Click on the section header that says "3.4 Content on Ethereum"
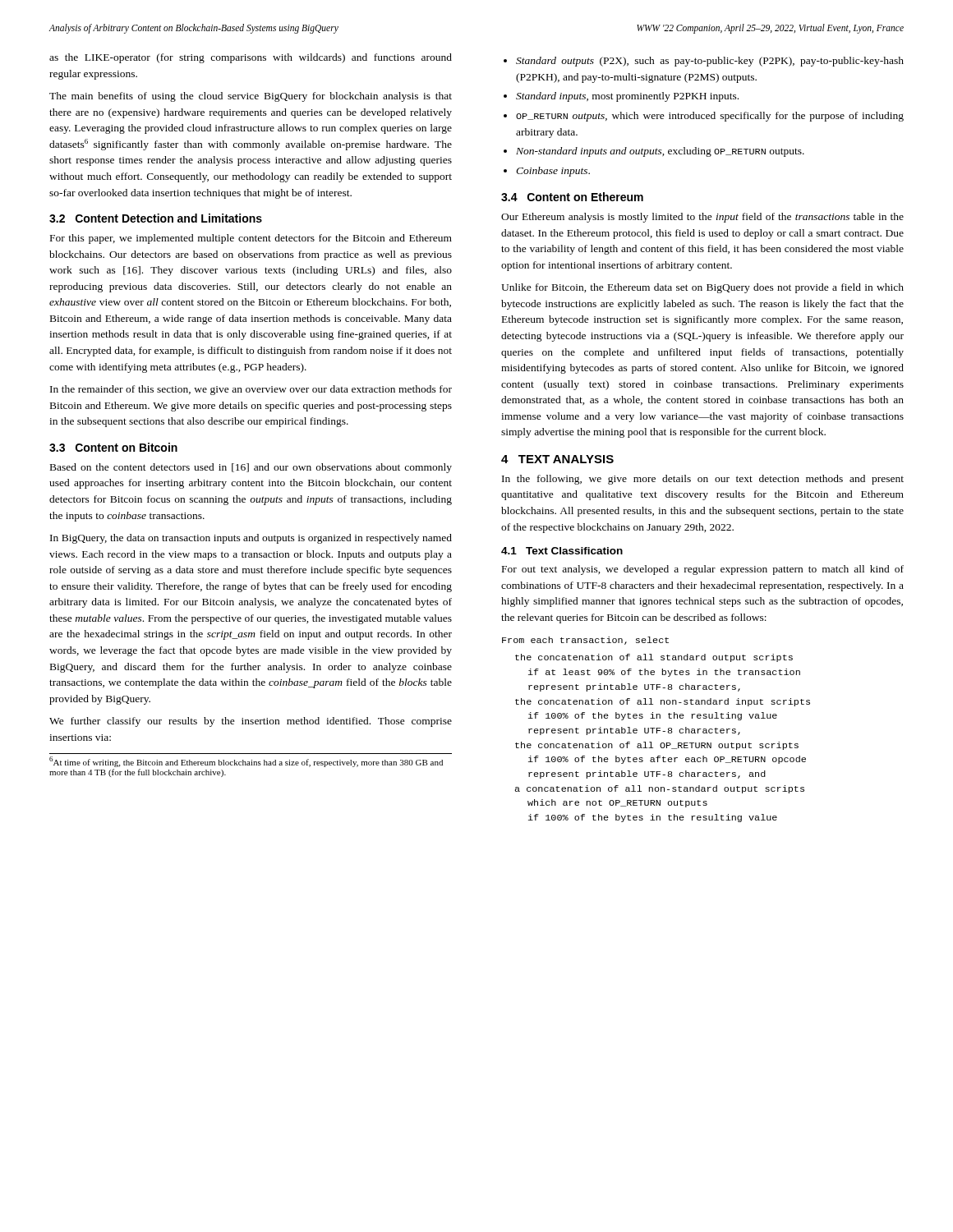The image size is (953, 1232). [x=572, y=197]
